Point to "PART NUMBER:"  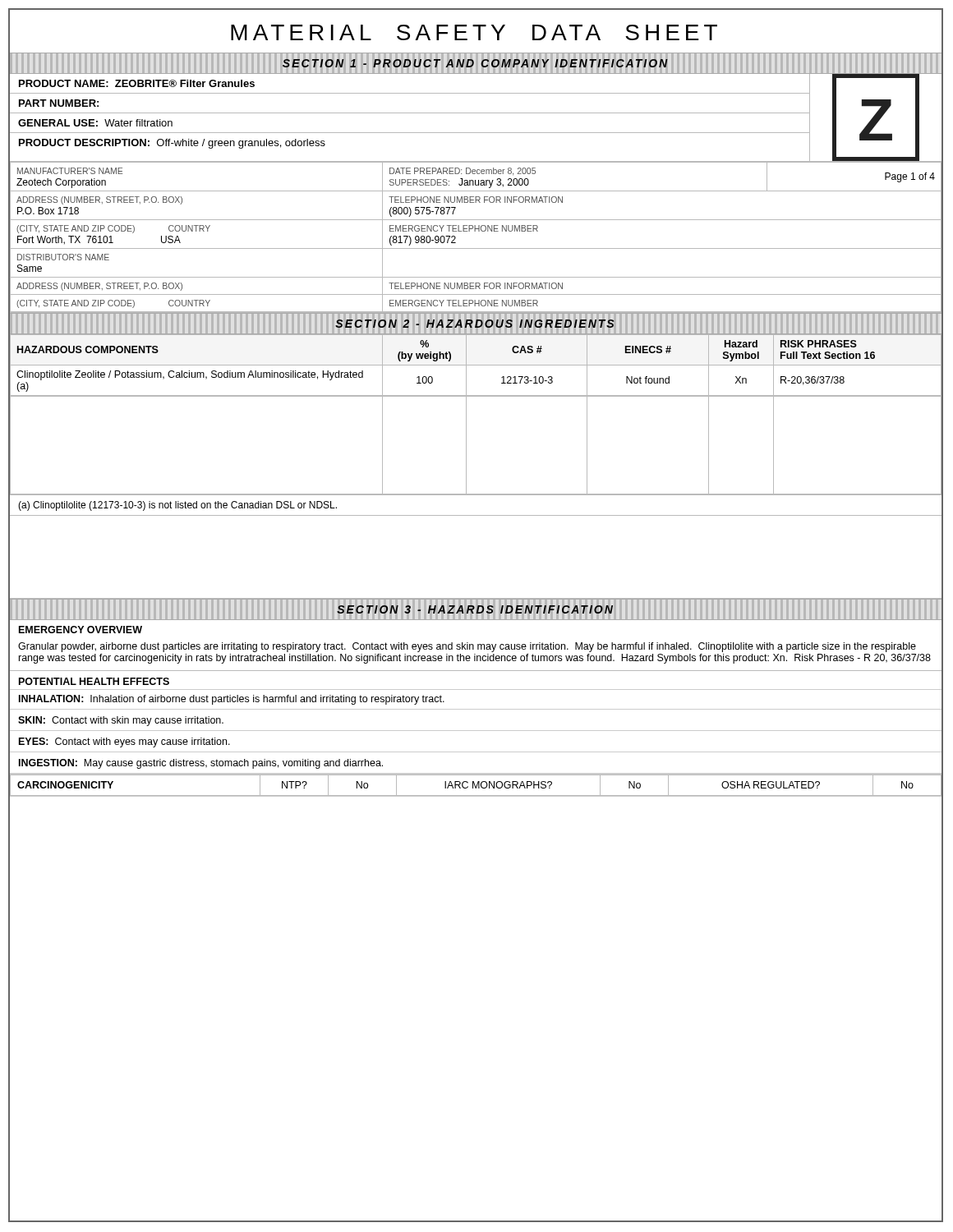[x=59, y=103]
